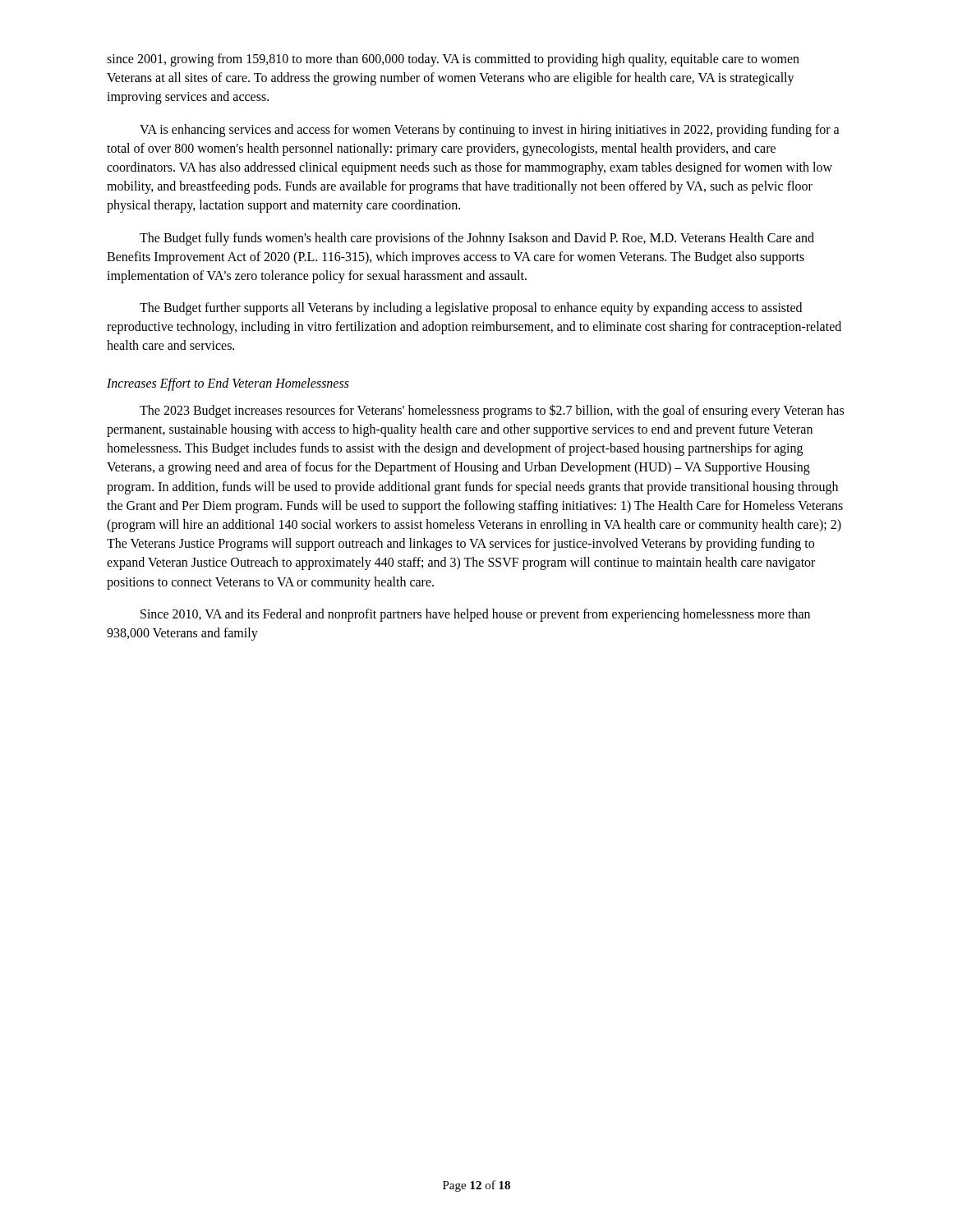Screen dimensions: 1232x953
Task: Select the passage starting "VA is enhancing services and"
Action: pos(476,167)
